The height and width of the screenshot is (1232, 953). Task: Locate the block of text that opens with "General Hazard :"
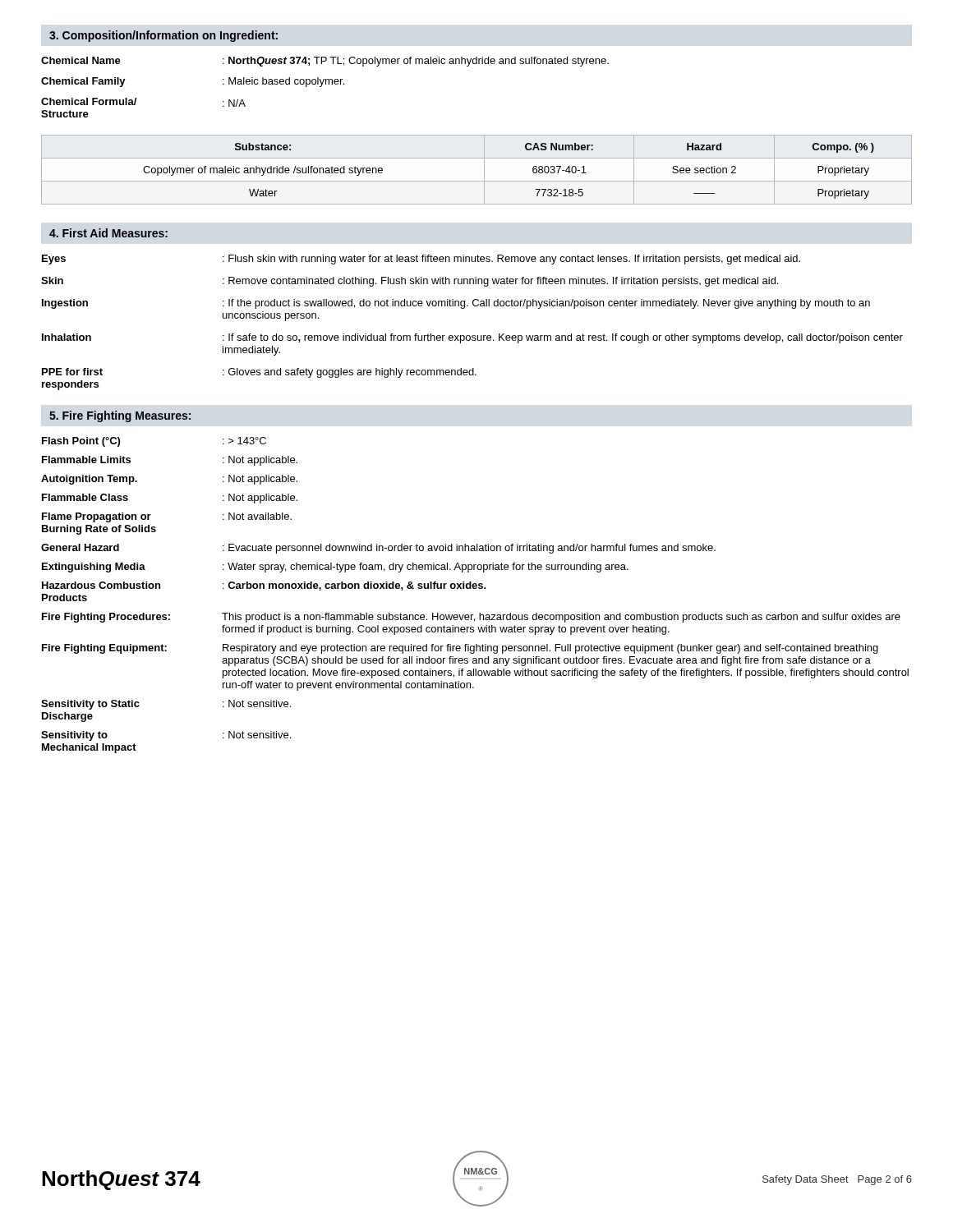click(x=476, y=547)
